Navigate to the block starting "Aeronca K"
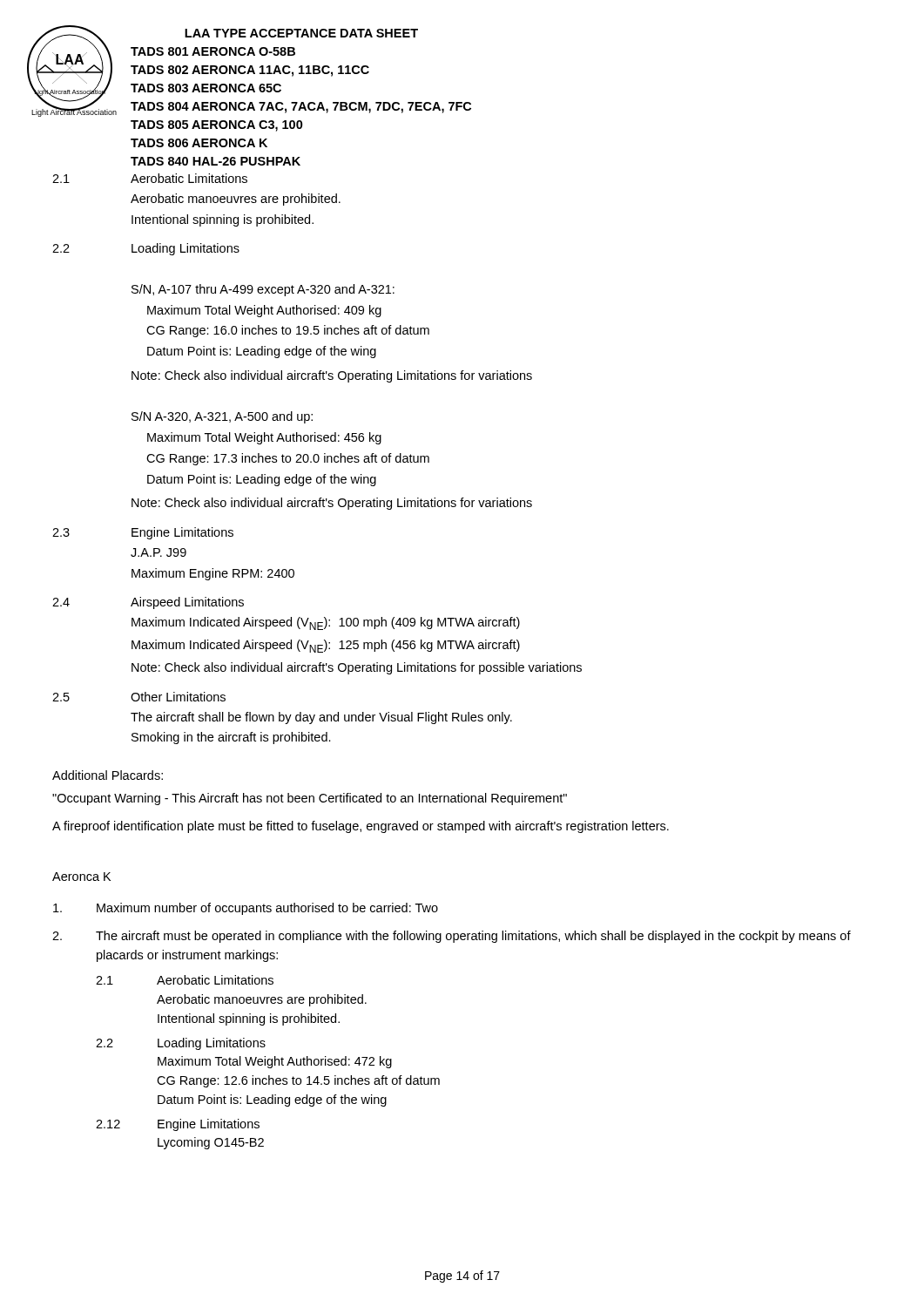Image resolution: width=924 pixels, height=1307 pixels. click(82, 877)
